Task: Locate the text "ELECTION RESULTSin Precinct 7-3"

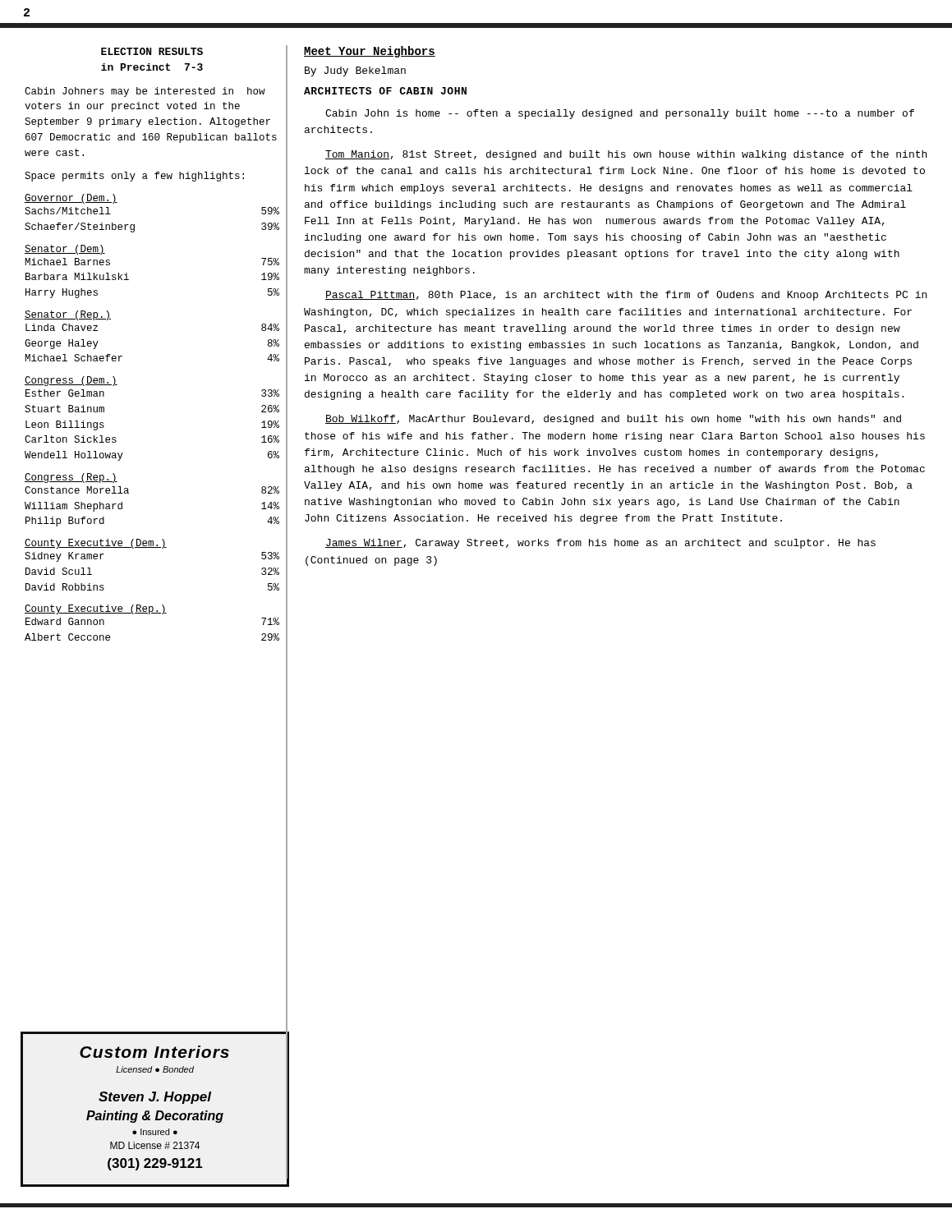Action: 152,60
